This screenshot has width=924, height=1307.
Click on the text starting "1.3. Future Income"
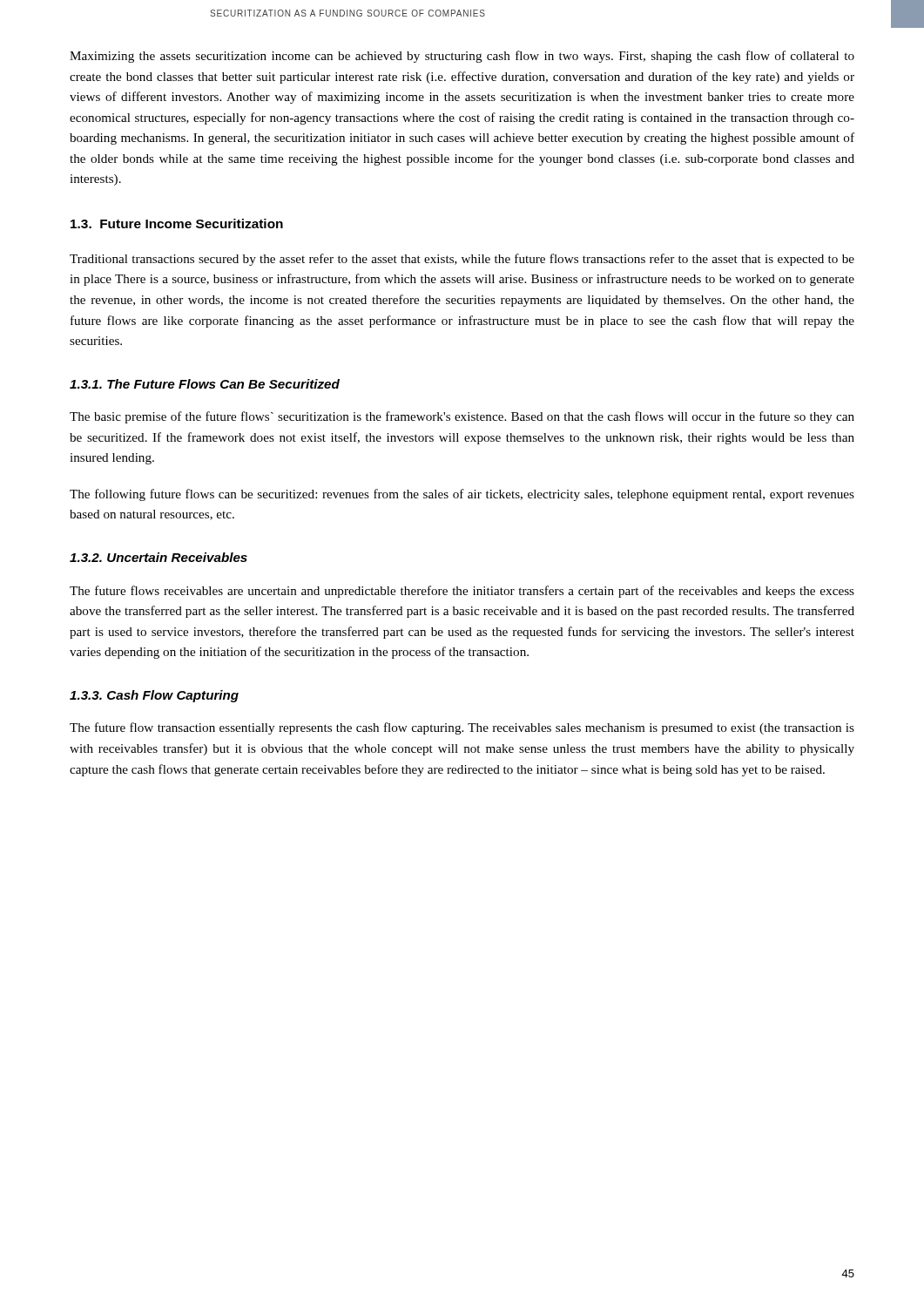[177, 223]
